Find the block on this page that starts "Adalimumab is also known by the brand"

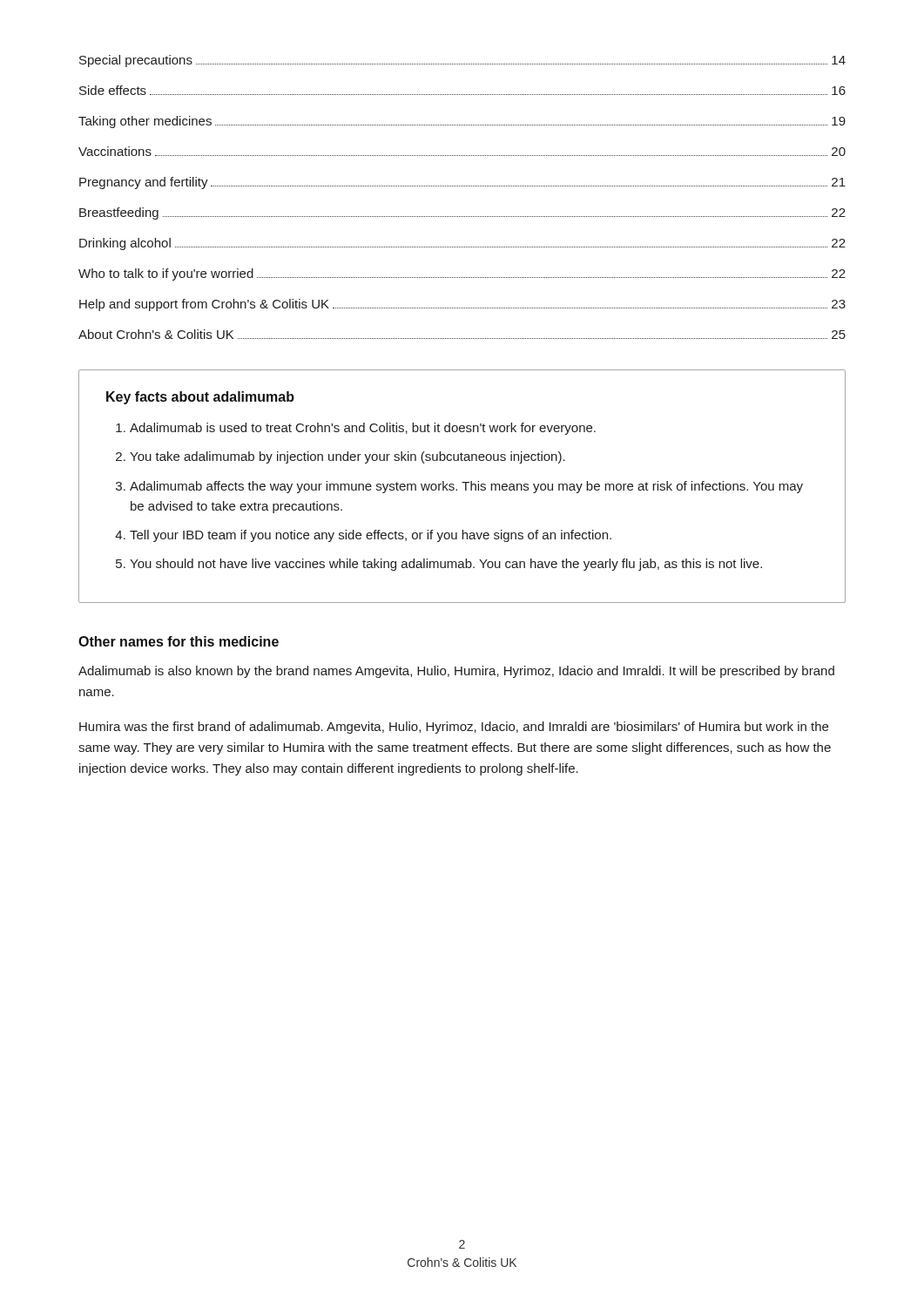[457, 680]
